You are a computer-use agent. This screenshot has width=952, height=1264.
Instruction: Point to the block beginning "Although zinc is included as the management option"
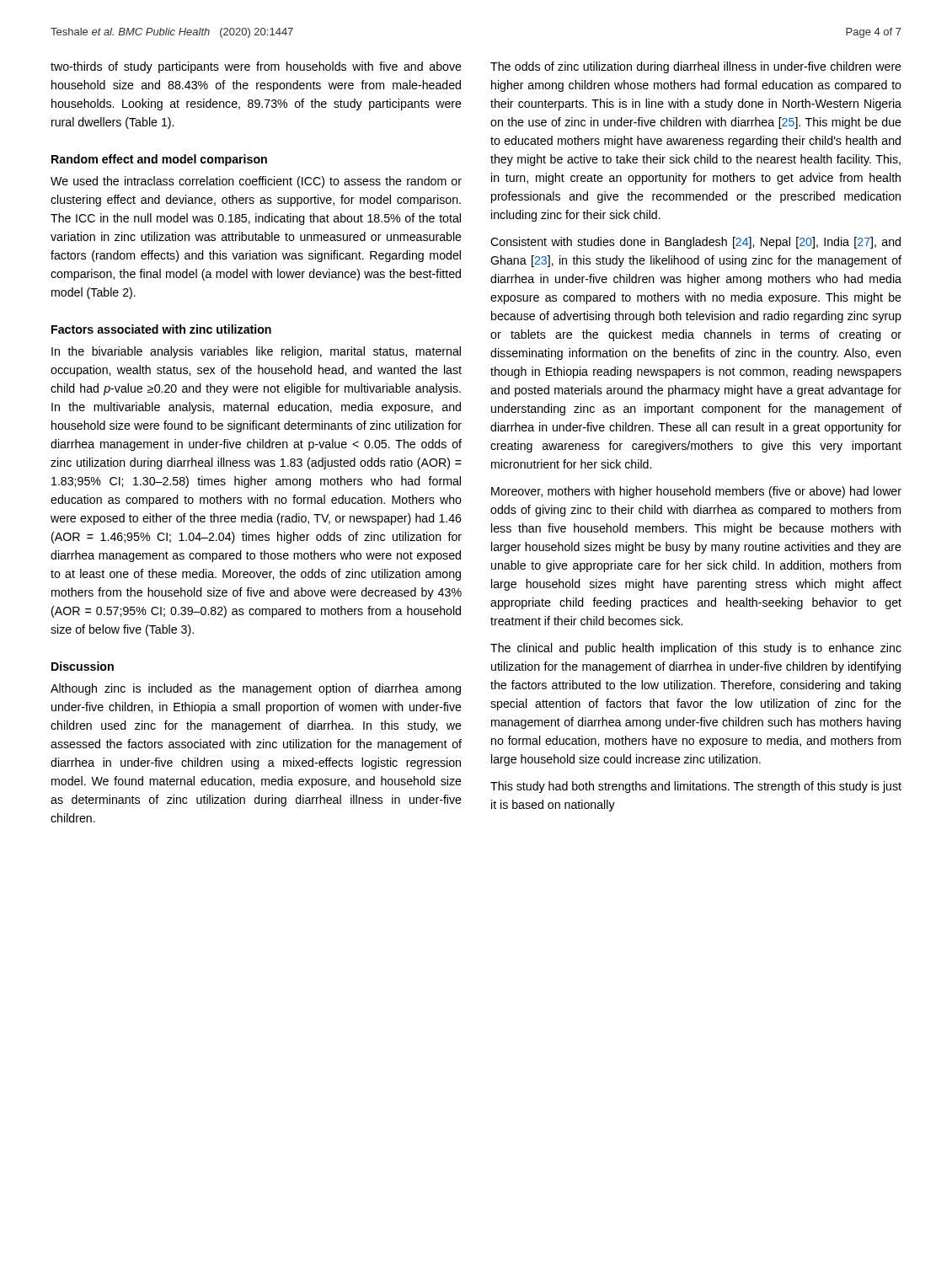pos(256,753)
